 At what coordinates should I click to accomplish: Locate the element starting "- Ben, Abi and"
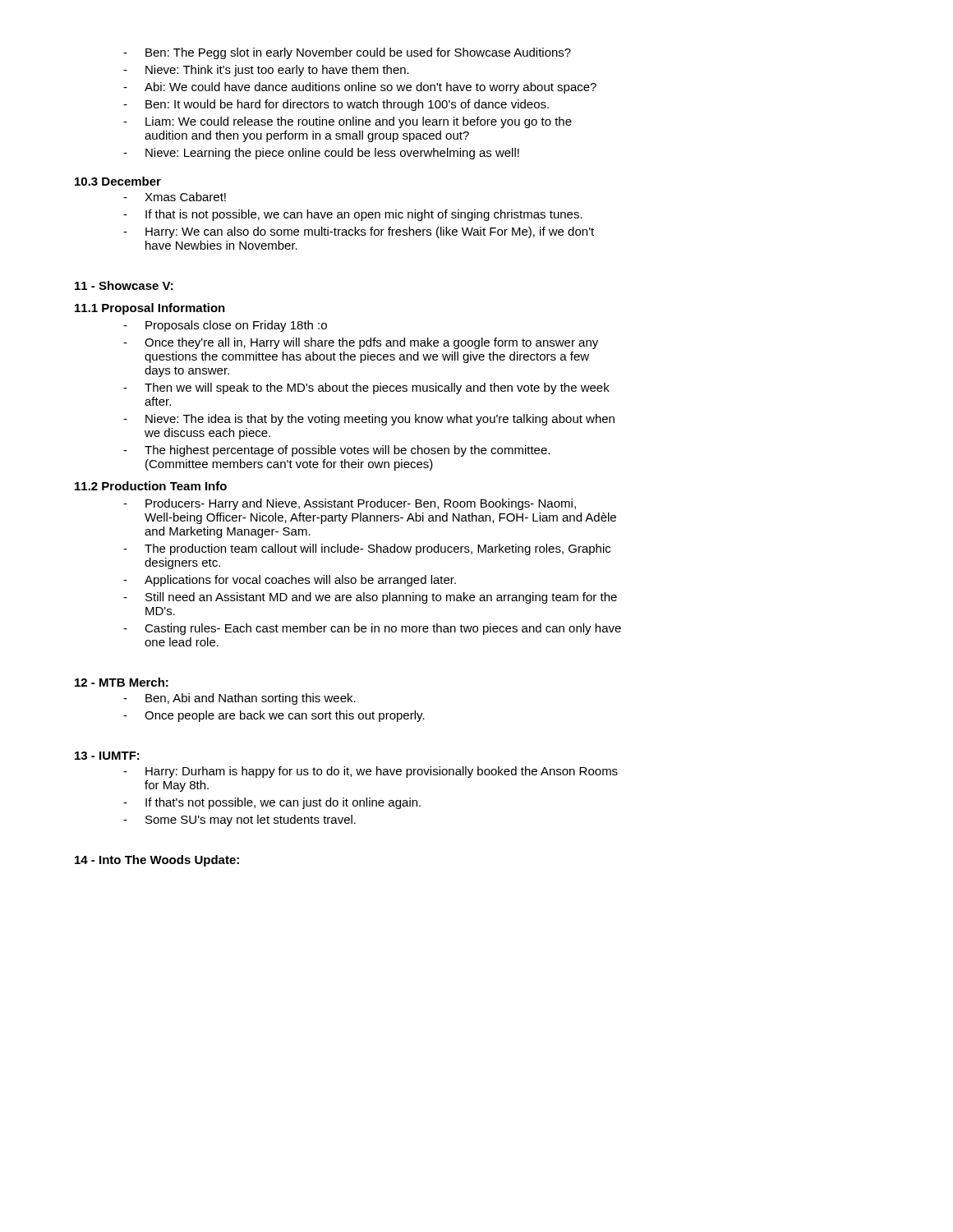point(239,699)
